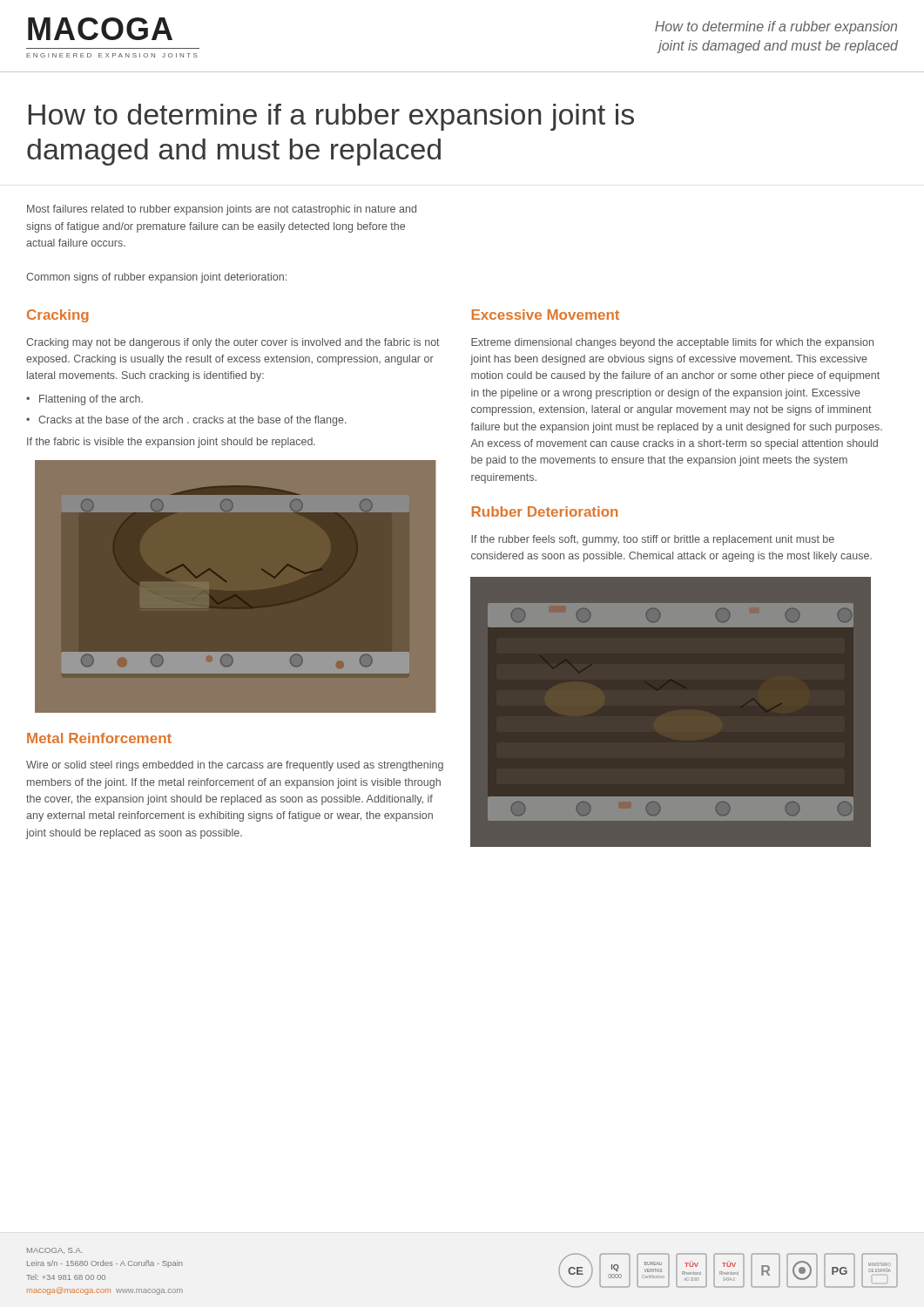Screen dimensions: 1307x924
Task: Click on the text block with the text "If the rubber feels soft, gummy,"
Action: pos(672,548)
